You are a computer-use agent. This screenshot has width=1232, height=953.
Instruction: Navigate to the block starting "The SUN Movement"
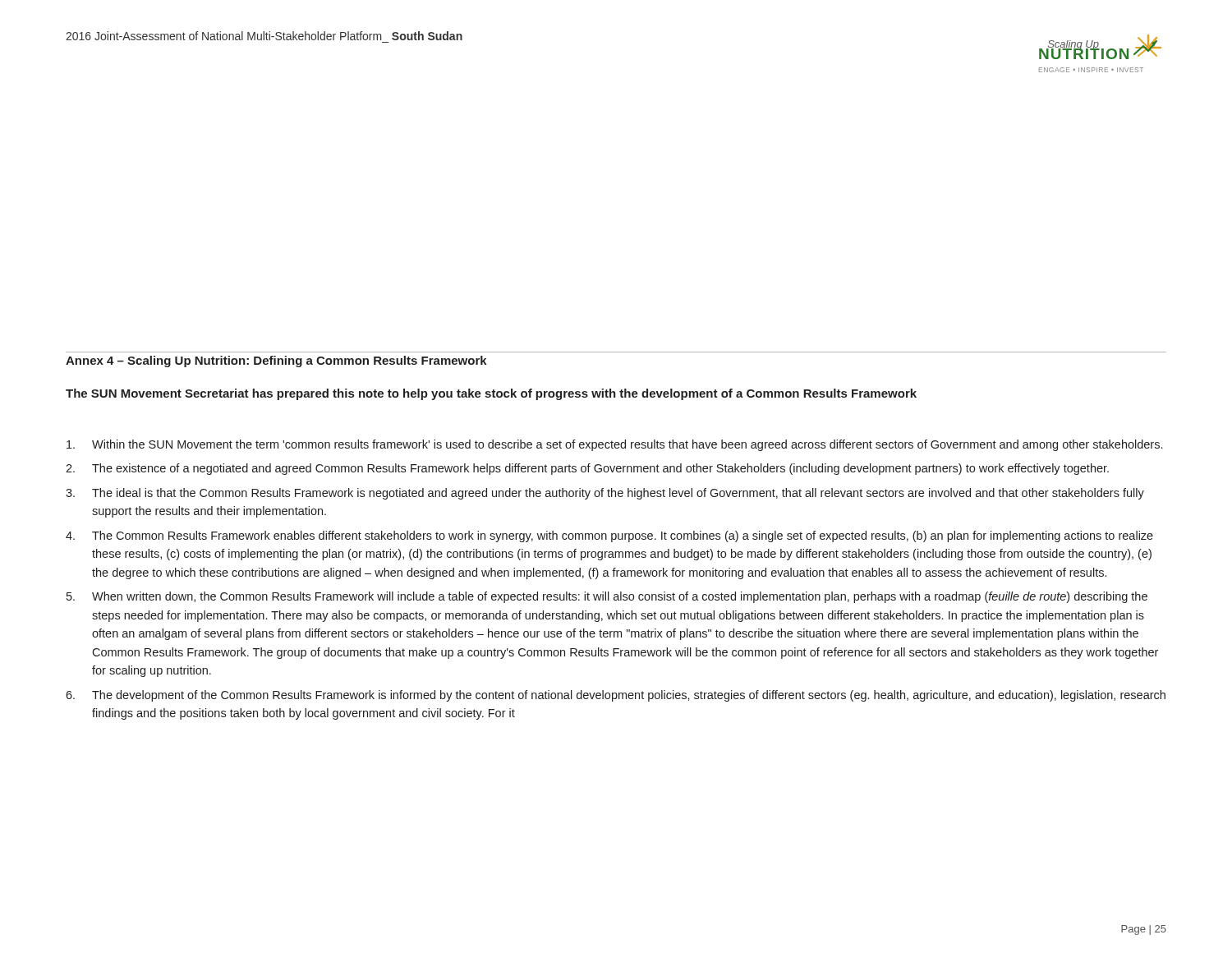coord(491,393)
